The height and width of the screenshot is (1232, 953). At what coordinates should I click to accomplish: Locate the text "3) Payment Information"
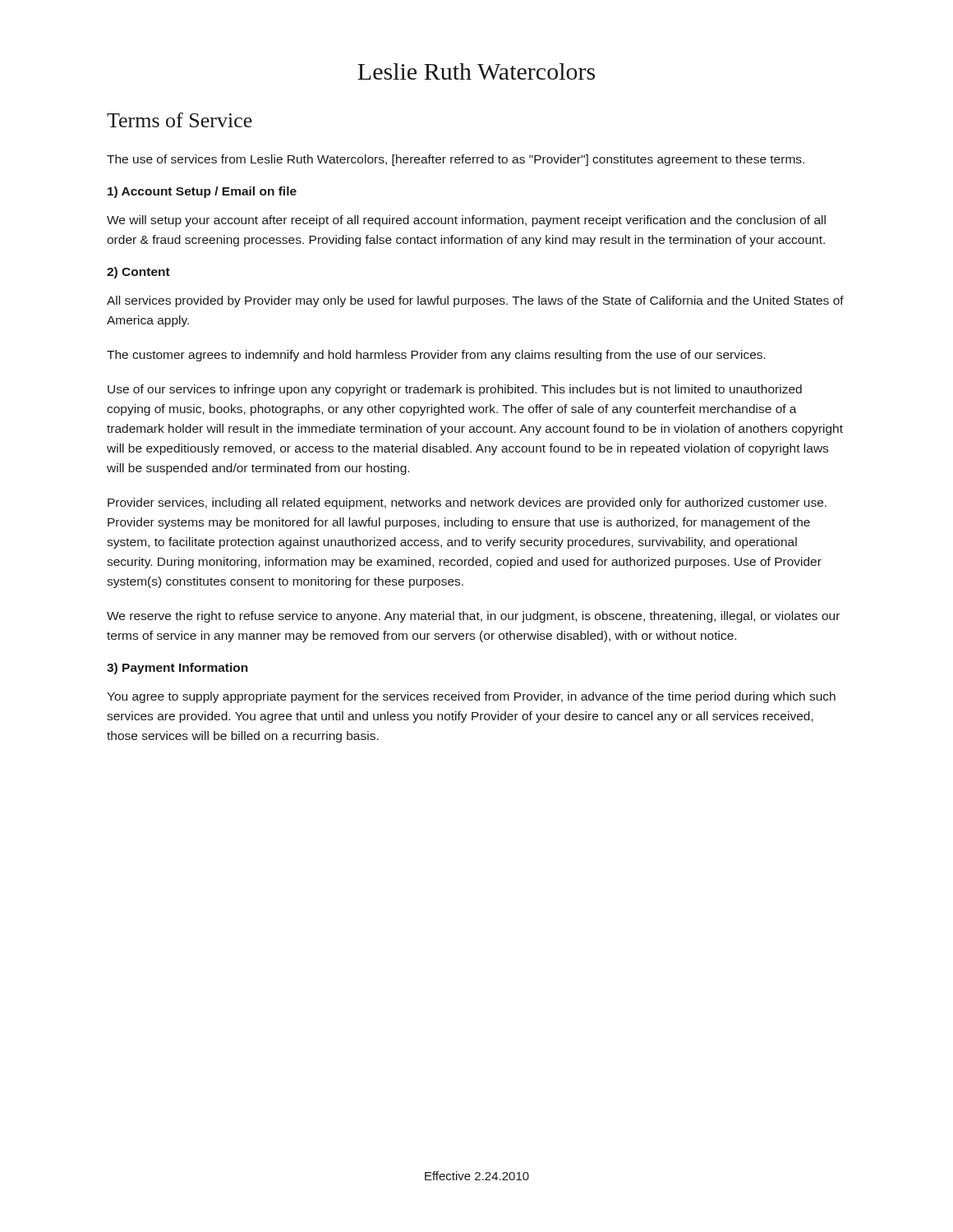click(x=177, y=669)
